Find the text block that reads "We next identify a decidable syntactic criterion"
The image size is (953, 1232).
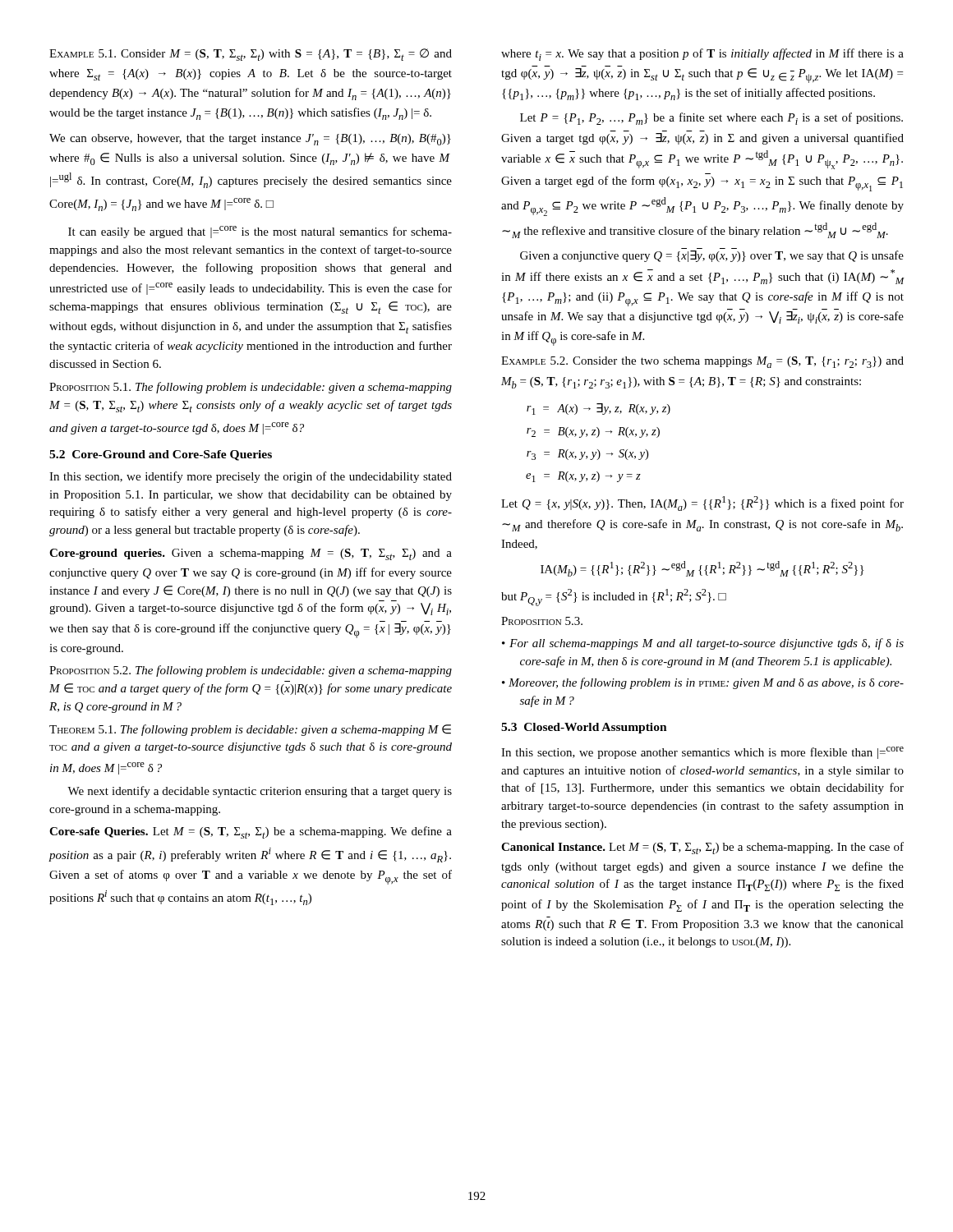click(x=251, y=801)
